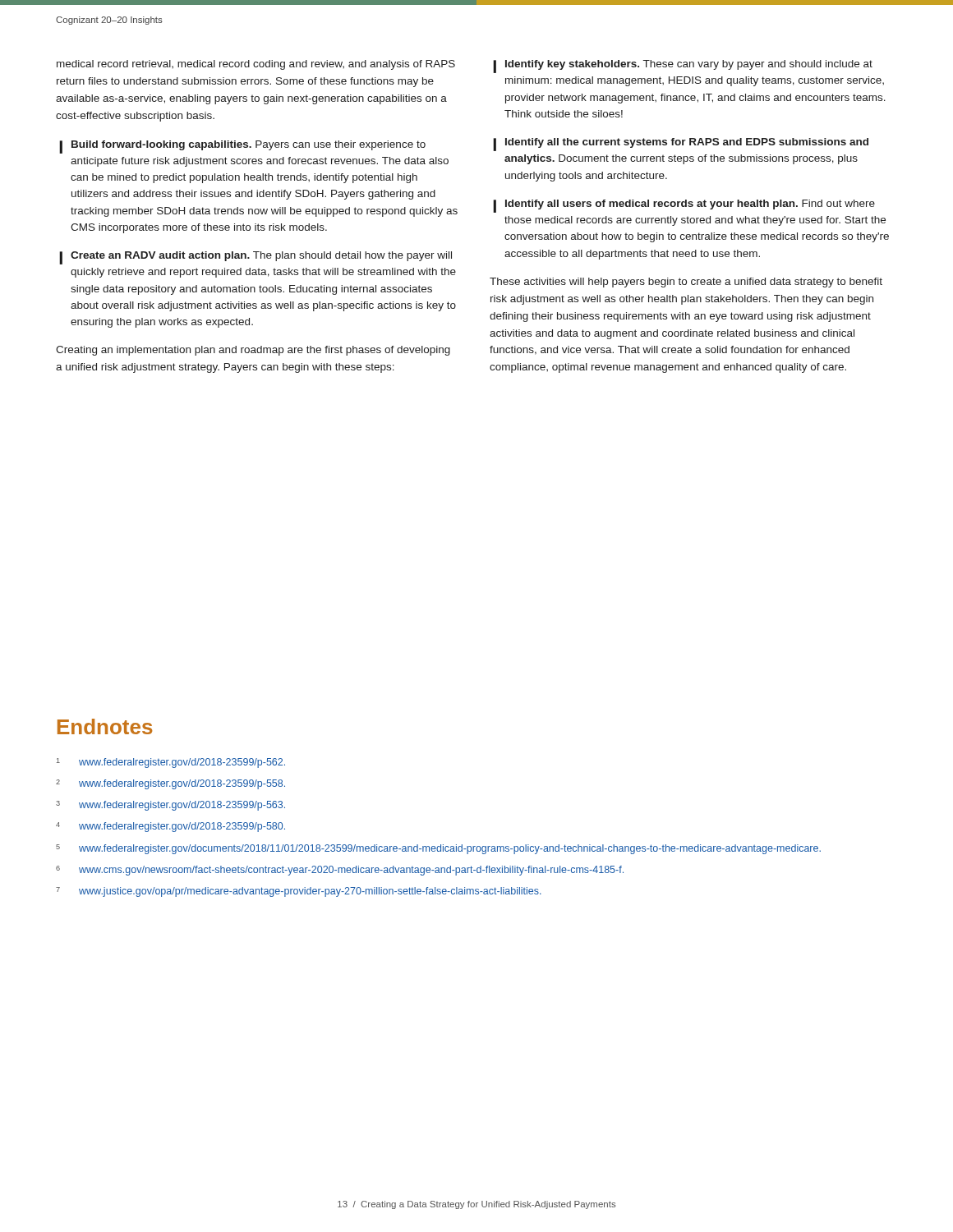Find the text starting "1 www.federalregister.gov/d/2018-23599/p-562."
Screen dimensions: 1232x953
pos(171,763)
